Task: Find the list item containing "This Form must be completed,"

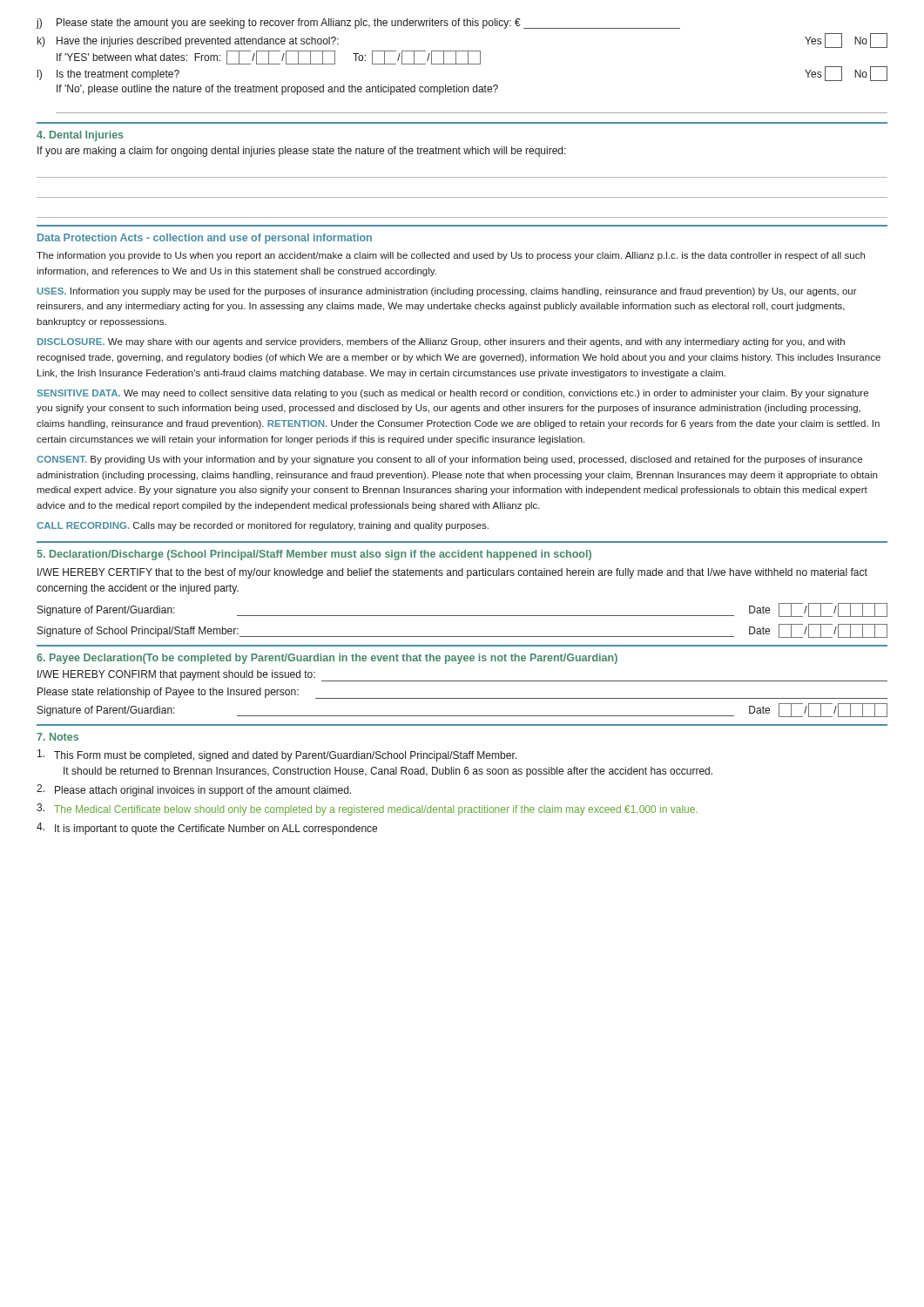Action: pyautogui.click(x=462, y=763)
